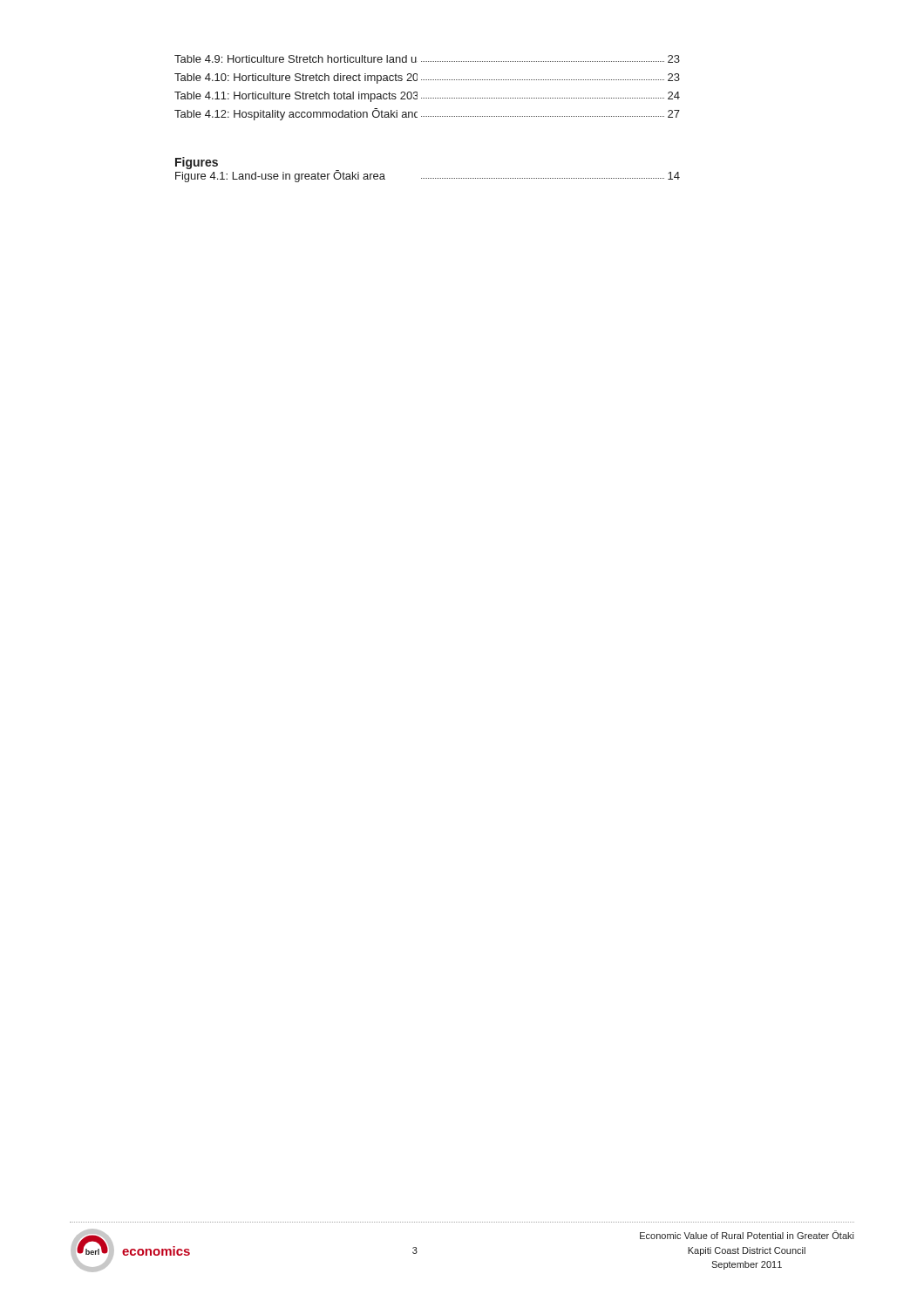Screen dimensions: 1308x924
Task: Locate the list item that says "Table 4.9: Horticulture Stretch horticulture land"
Action: [x=427, y=59]
